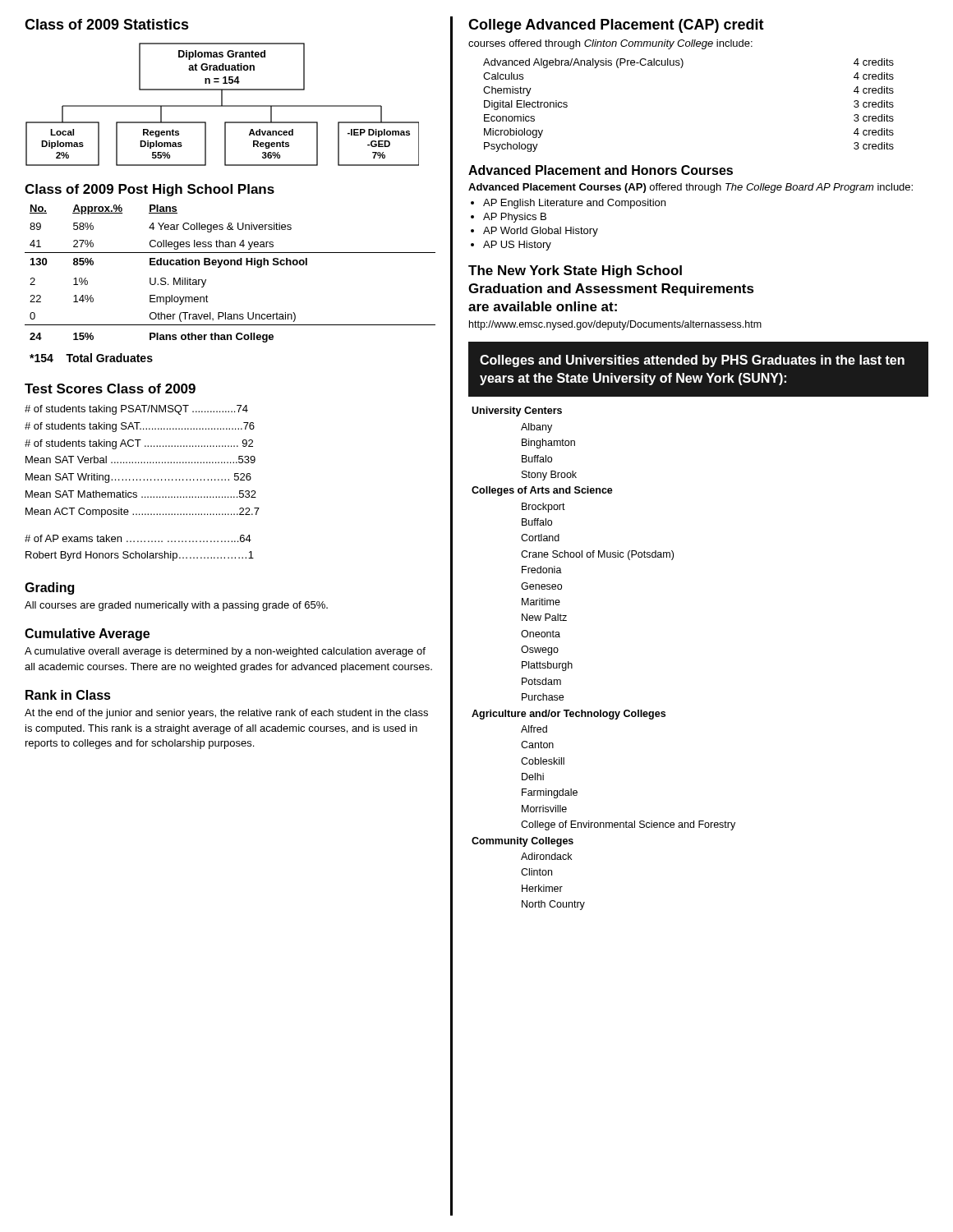Click the passage that begins "All courses are graded numerically with a passing"
Viewport: 953px width, 1232px height.
(177, 605)
